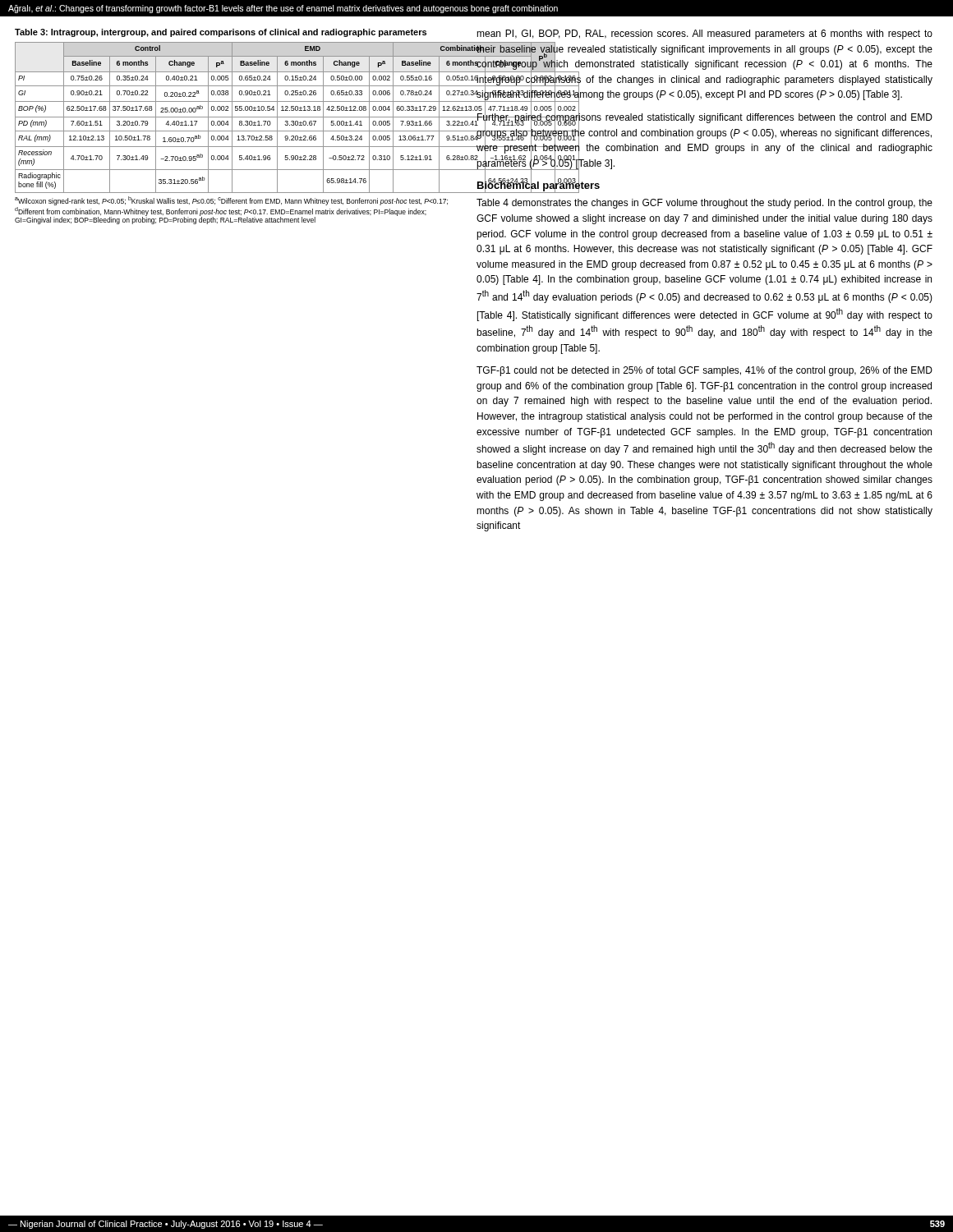Find the block on this page that starts "aWilcoxon signed-rank test, P<0.05; bKruskal"
The image size is (953, 1232).
tap(232, 210)
